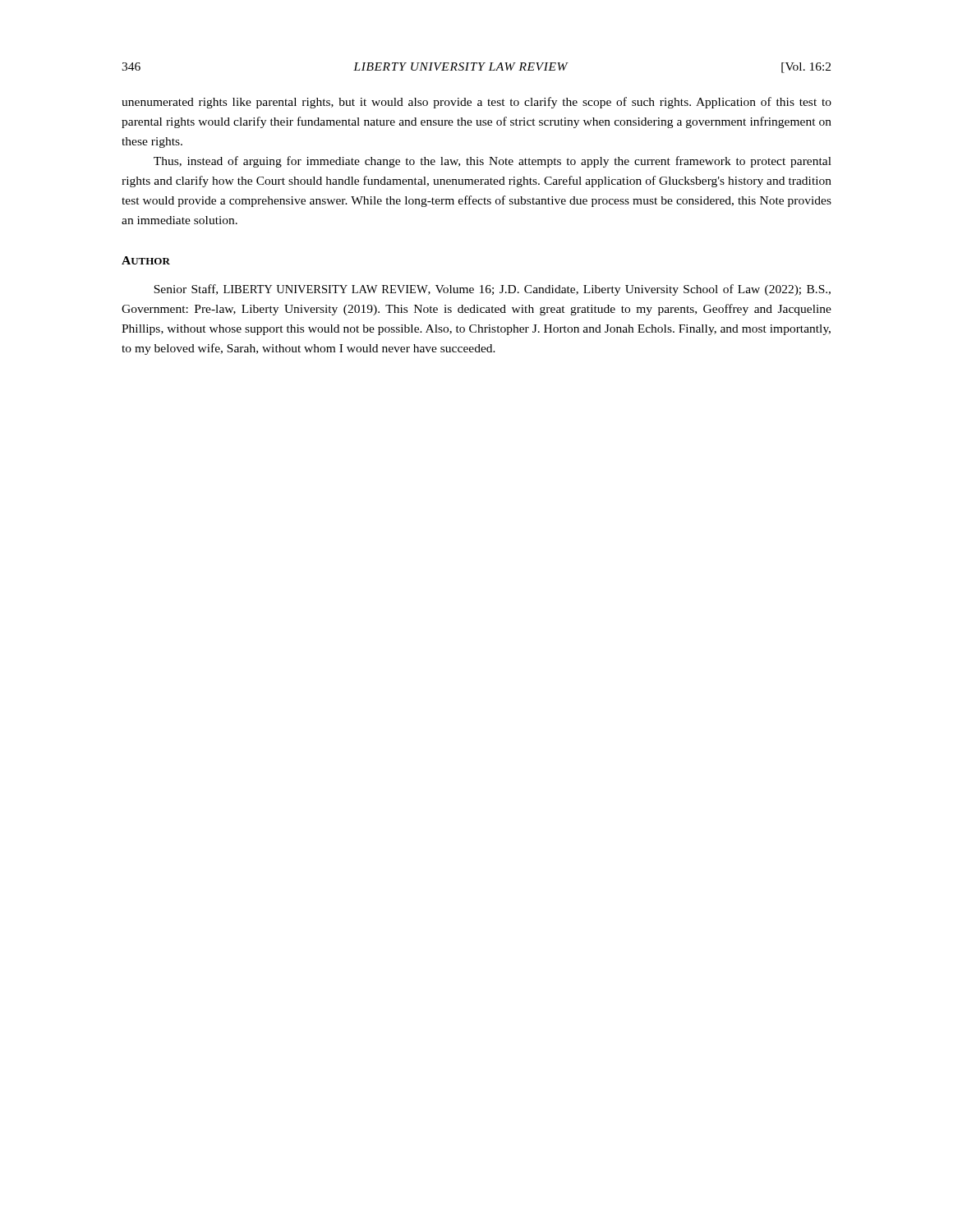This screenshot has width=953, height=1232.
Task: Navigate to the text starting "unenumerated rights like"
Action: coord(476,121)
